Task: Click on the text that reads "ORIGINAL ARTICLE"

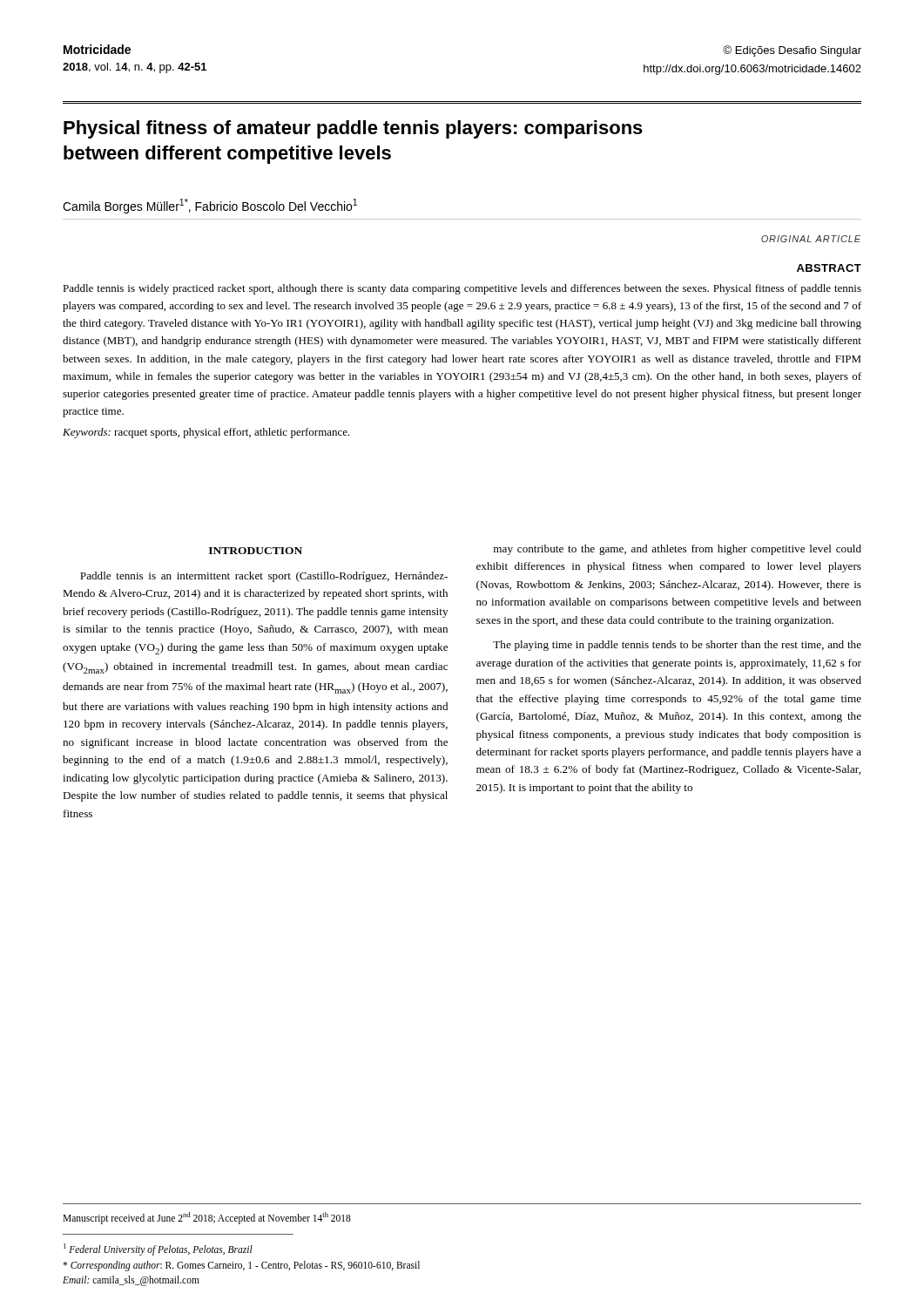Action: 811,239
